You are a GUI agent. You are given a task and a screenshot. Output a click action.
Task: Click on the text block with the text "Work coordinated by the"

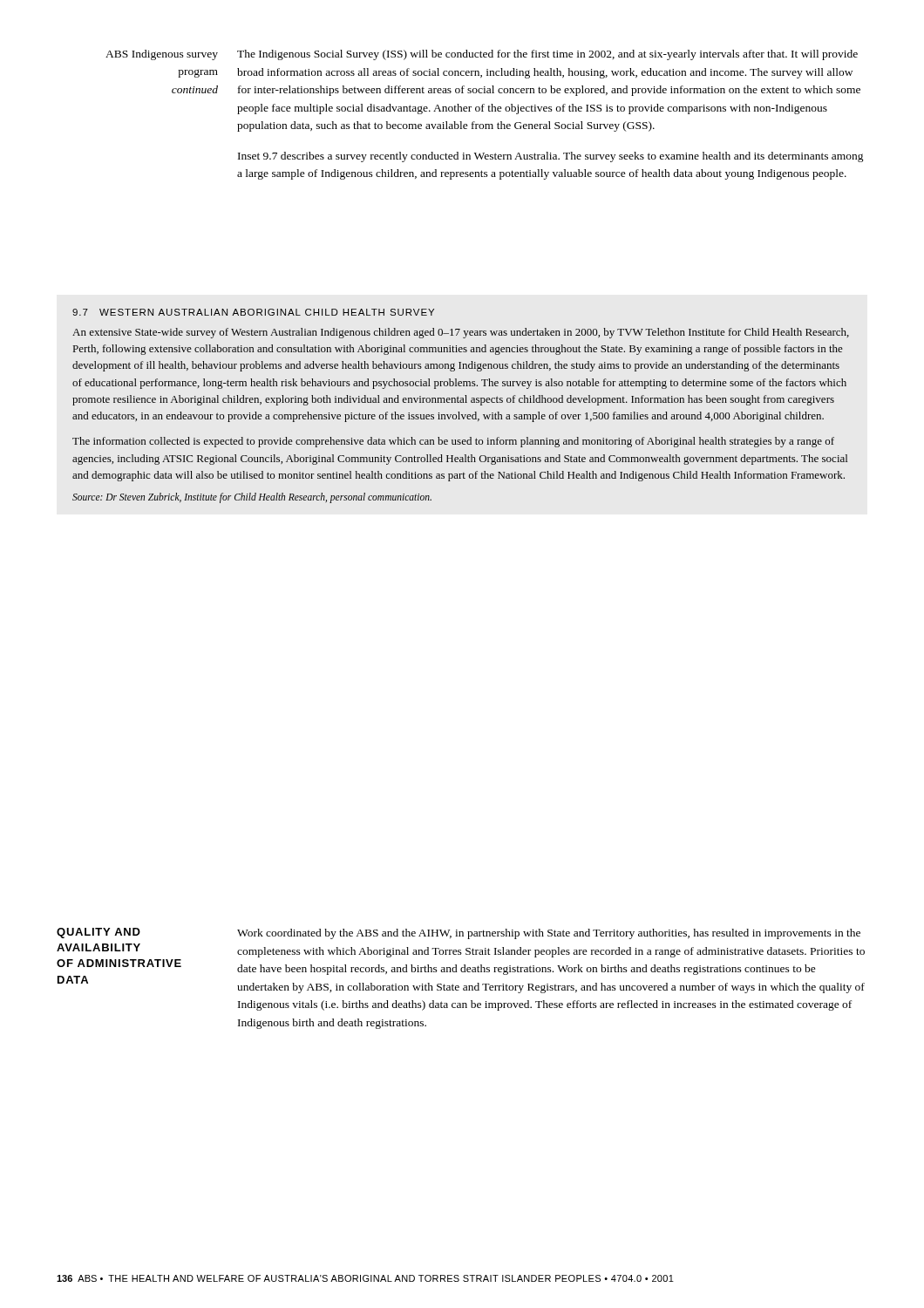click(x=551, y=977)
